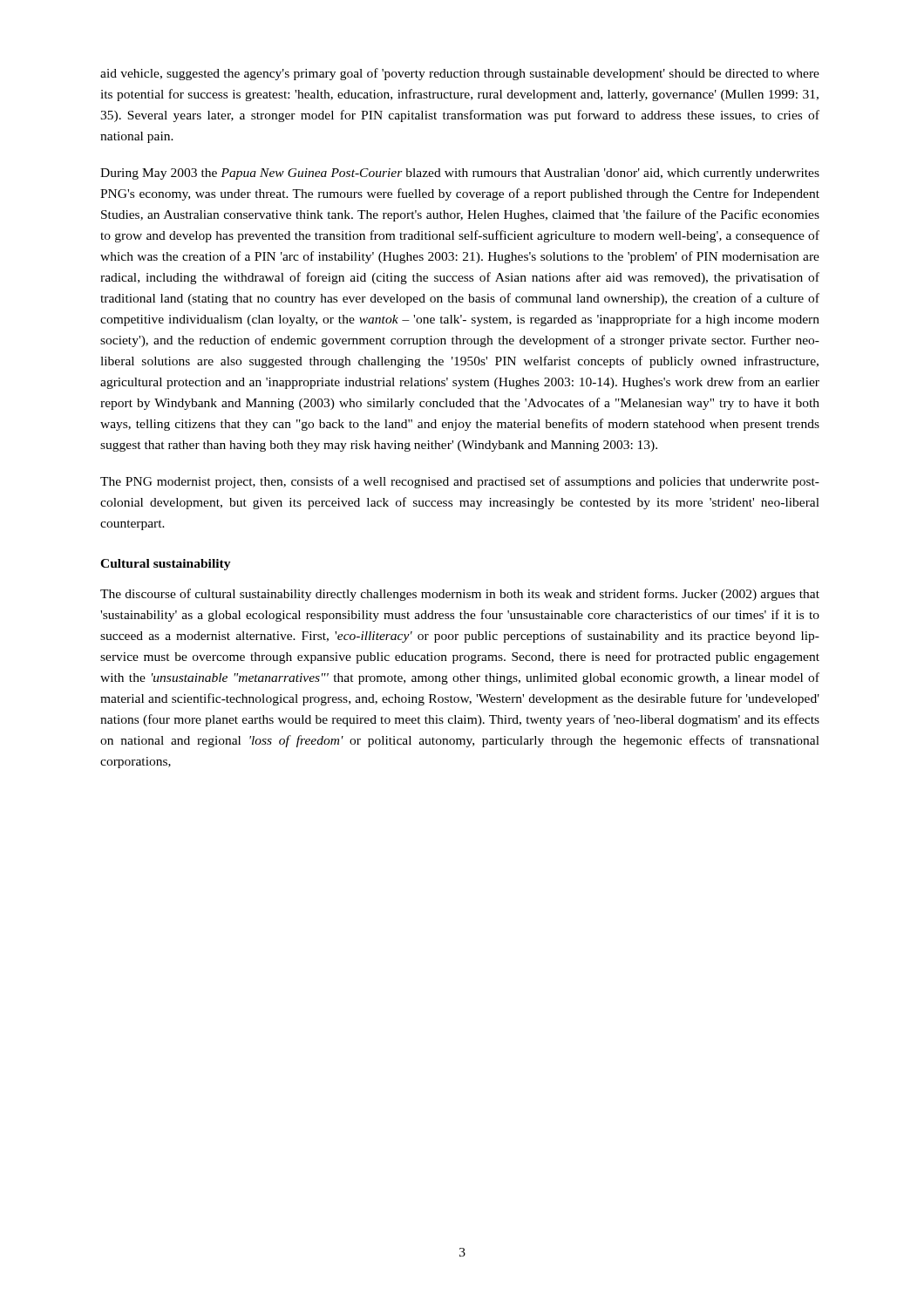Viewport: 924px width, 1308px height.
Task: Find the block on this page that starts "aid vehicle, suggested the agency's primary"
Action: [x=460, y=104]
